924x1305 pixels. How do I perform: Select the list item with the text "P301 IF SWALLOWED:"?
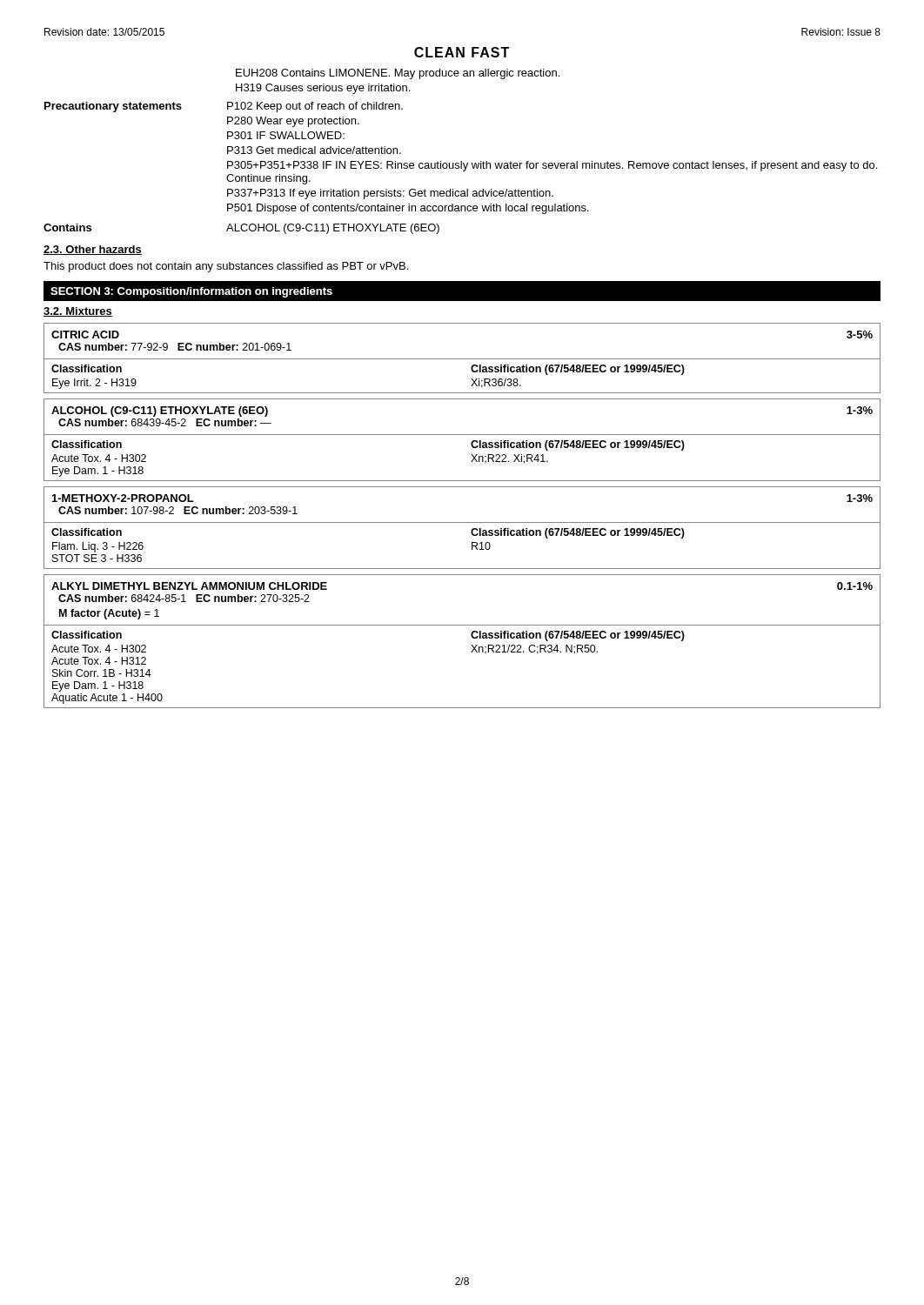tap(286, 135)
